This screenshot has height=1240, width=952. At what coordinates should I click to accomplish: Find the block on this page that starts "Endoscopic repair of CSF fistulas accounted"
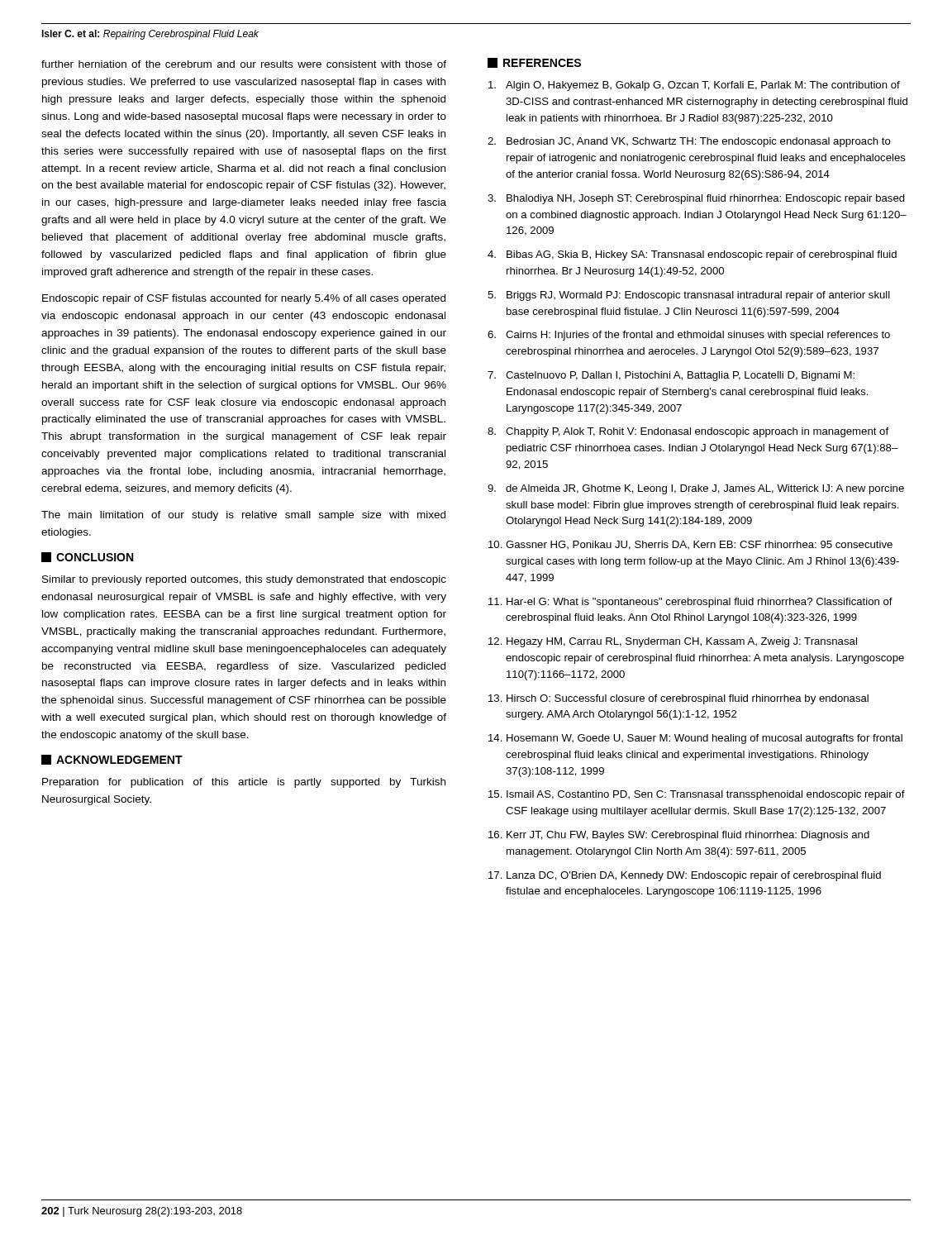[x=244, y=394]
